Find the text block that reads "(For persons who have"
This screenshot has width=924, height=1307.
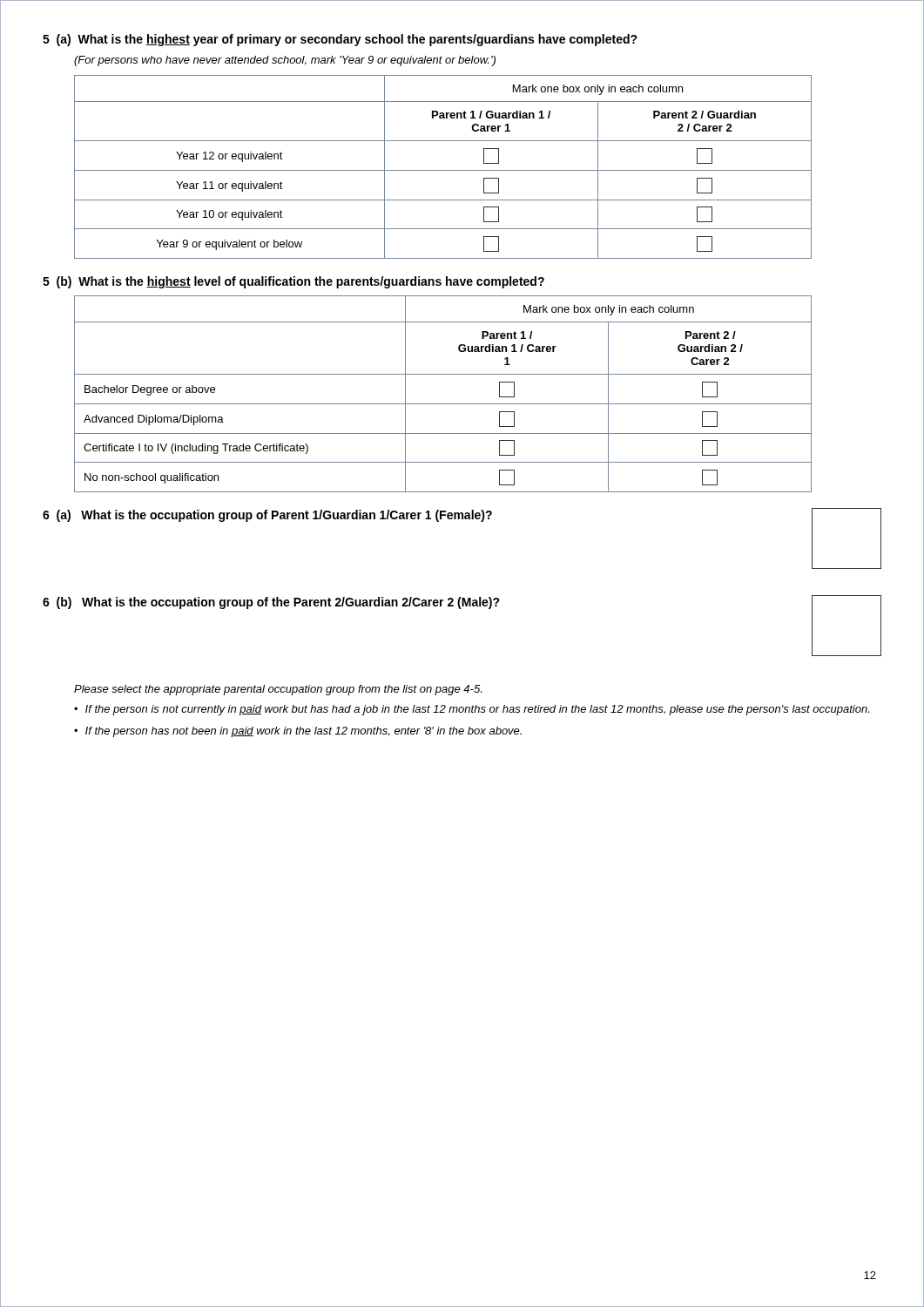tap(285, 60)
